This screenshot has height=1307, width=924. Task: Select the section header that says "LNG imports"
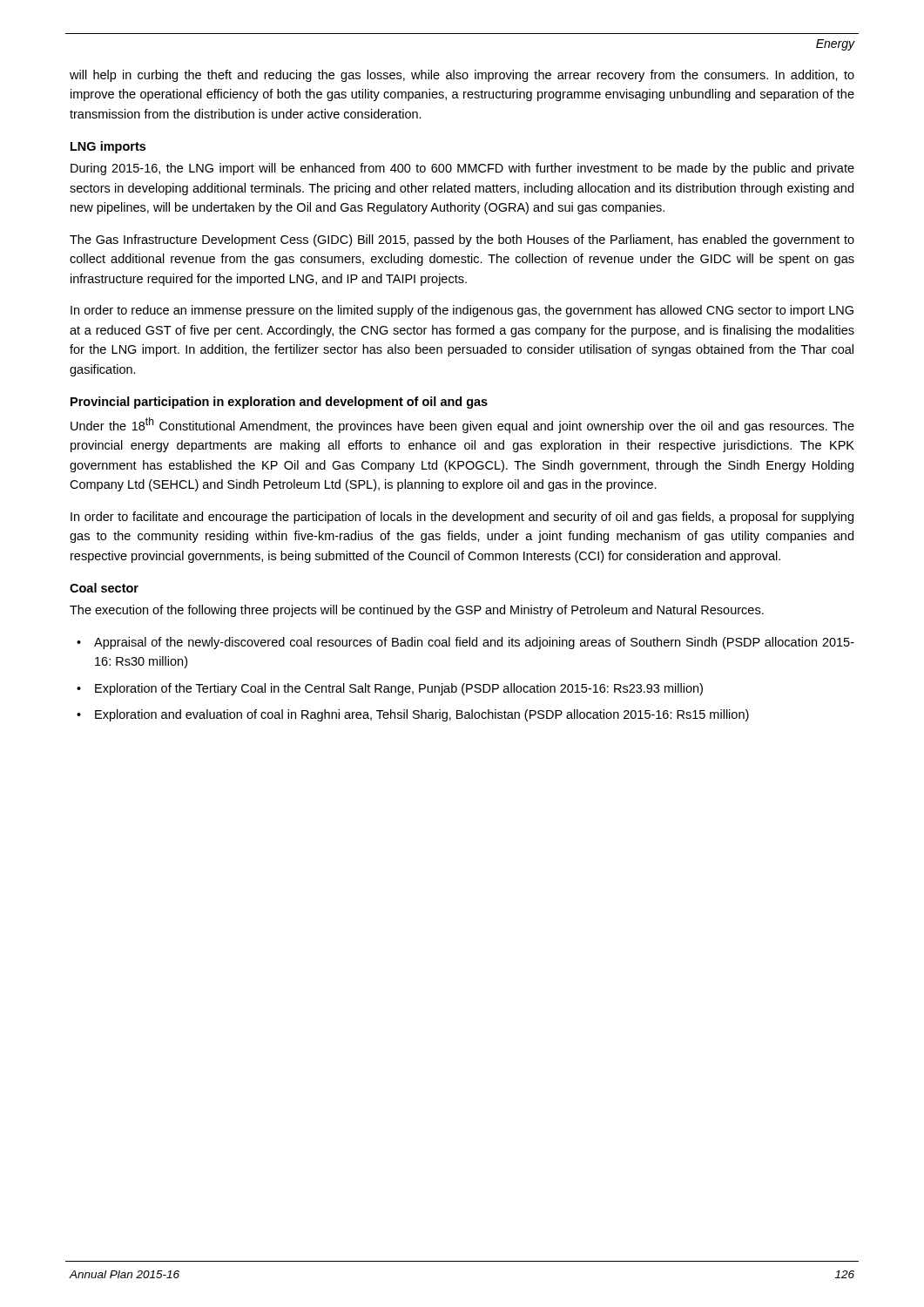pyautogui.click(x=108, y=147)
